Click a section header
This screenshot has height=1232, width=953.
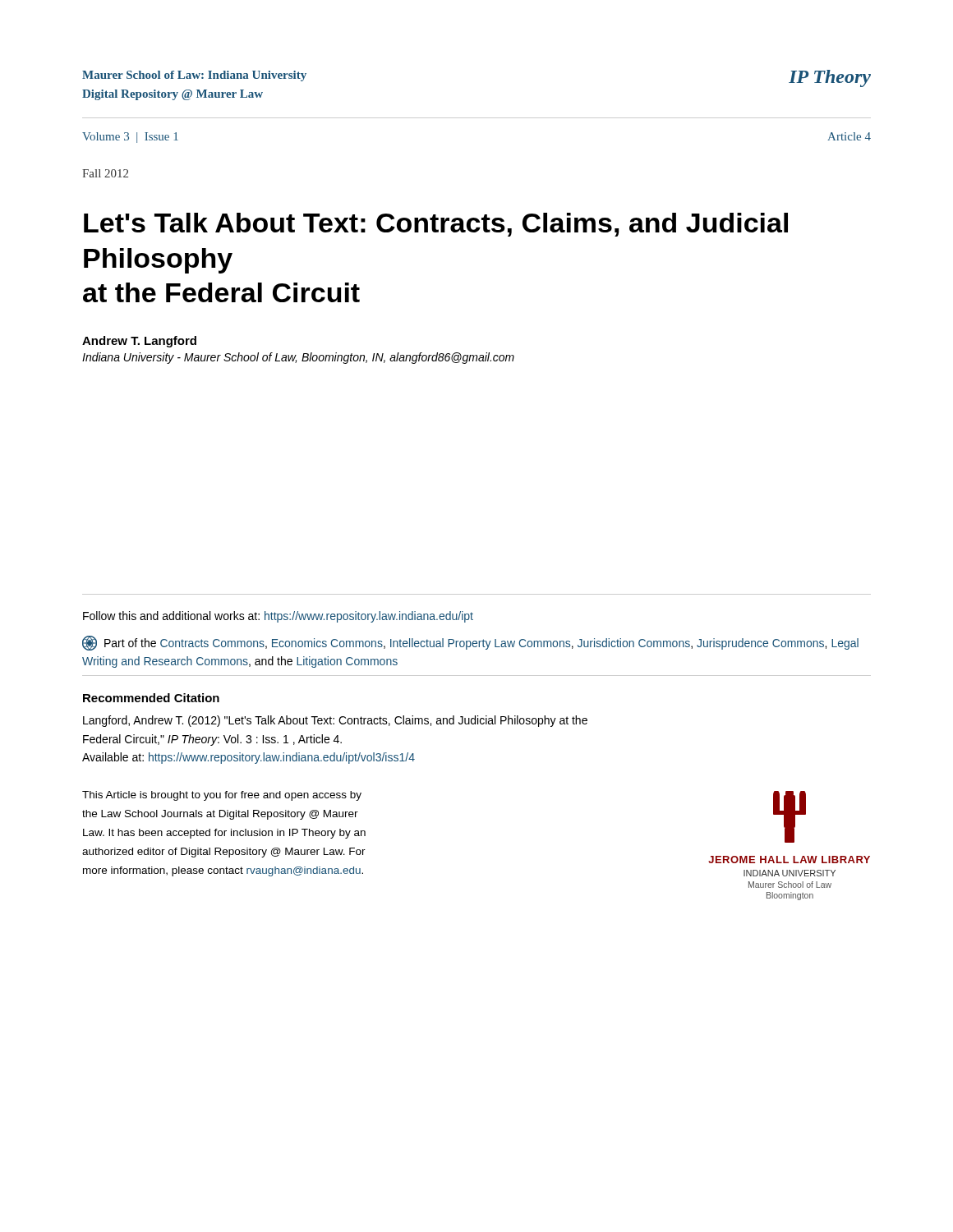pos(151,698)
